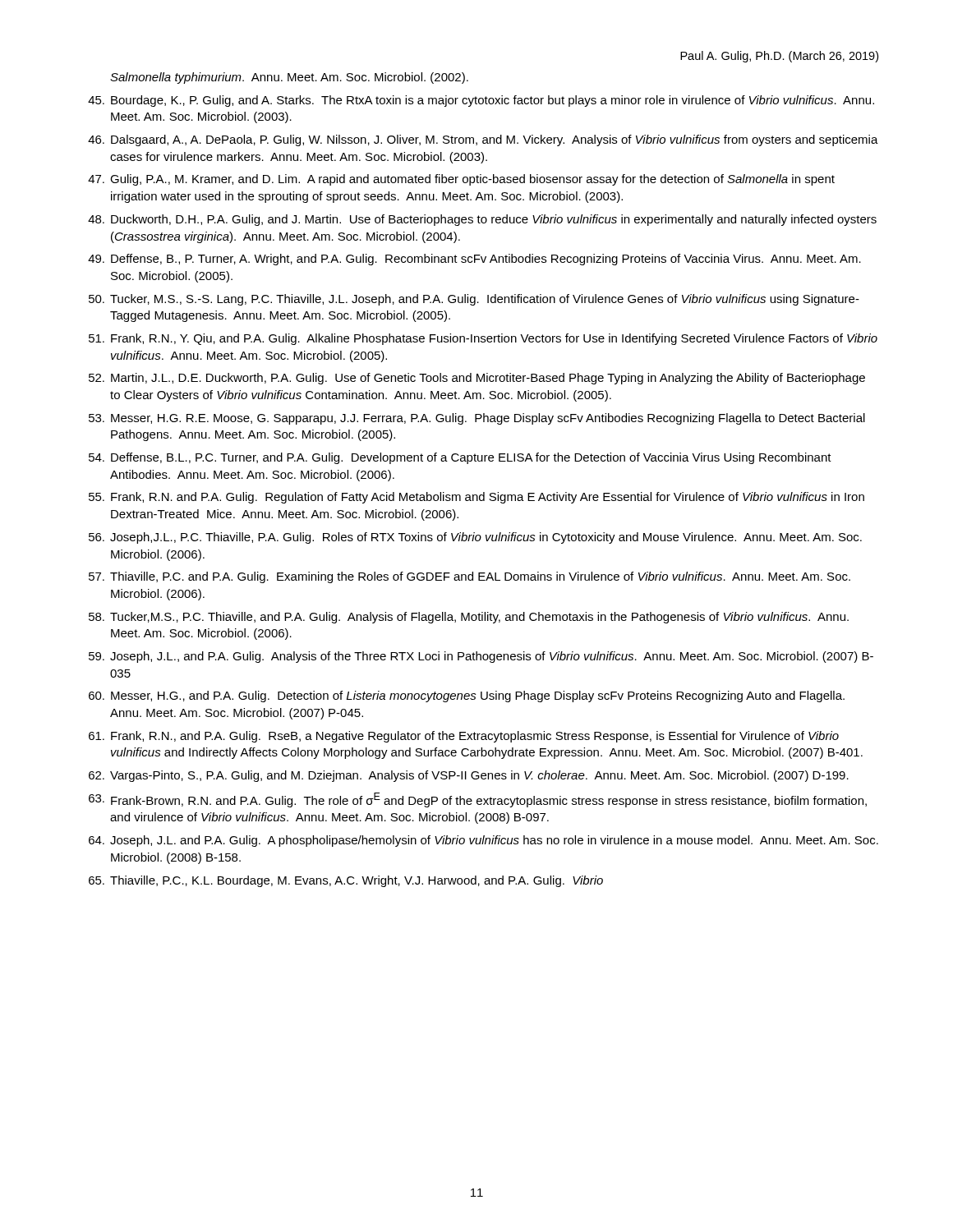Point to the text starting "53. Messer, H.G."

pos(476,427)
